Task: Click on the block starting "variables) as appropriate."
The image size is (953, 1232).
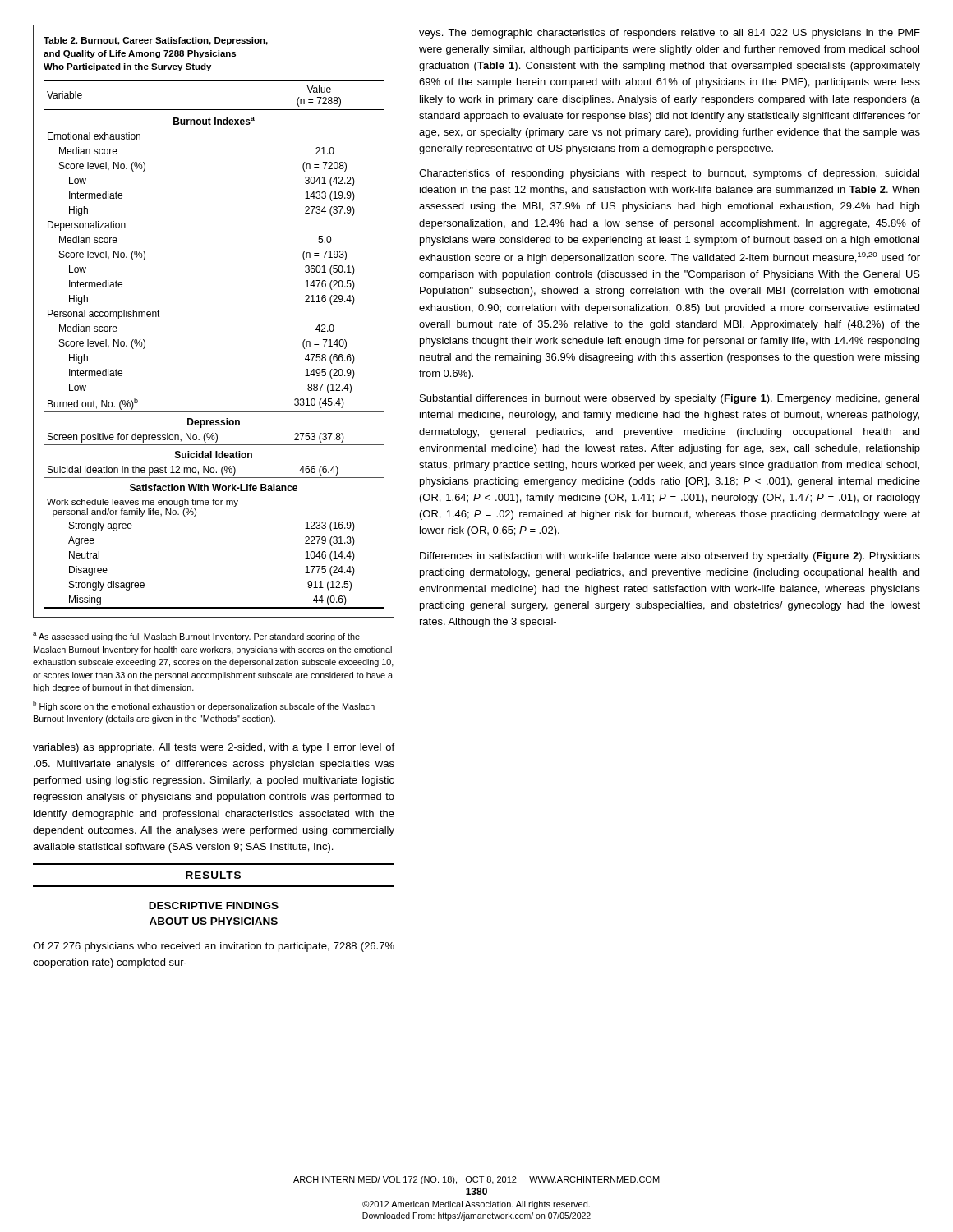Action: click(x=214, y=797)
